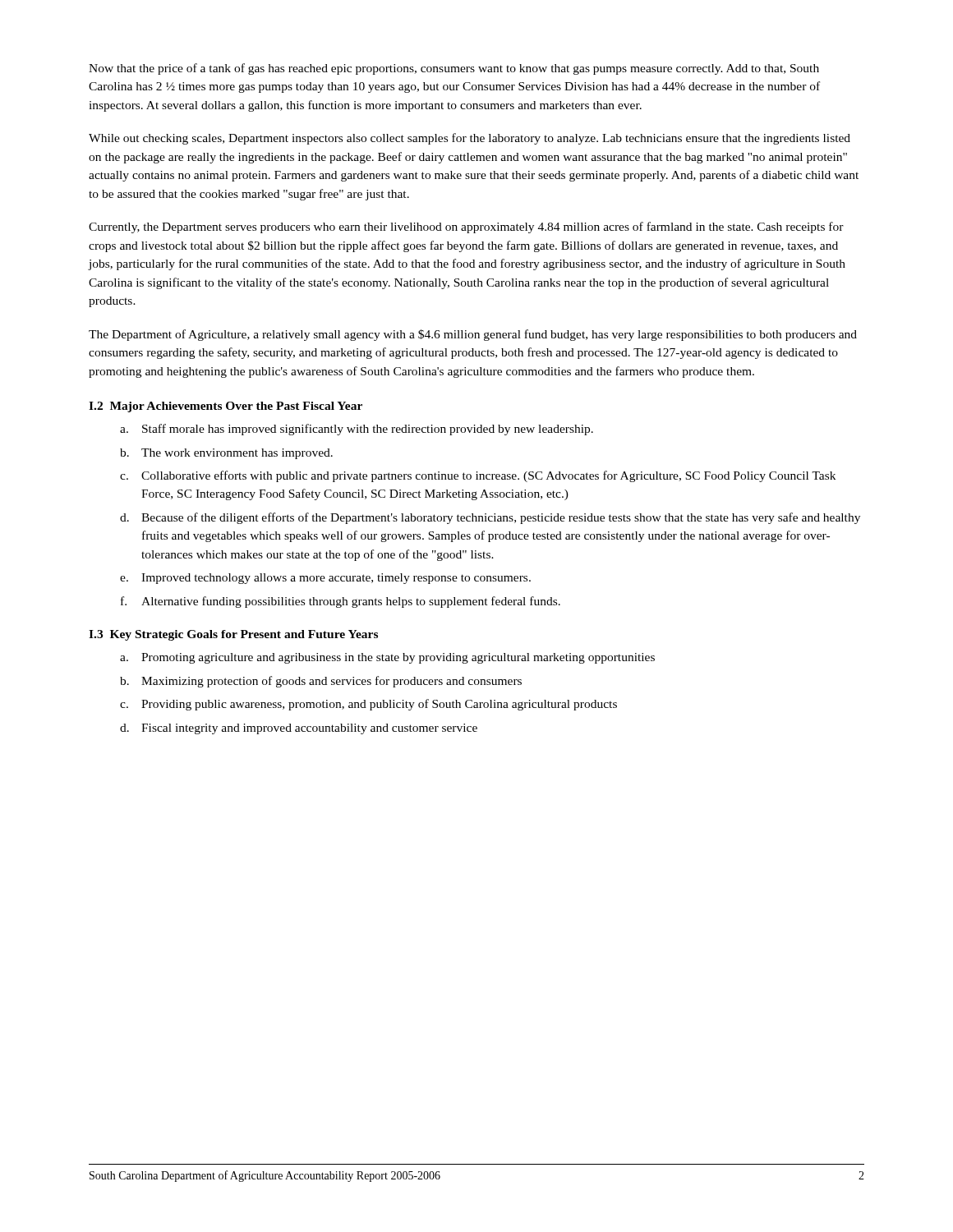Find the passage starting "d. Fiscal integrity and improved accountability and"
Screen dimensions: 1232x953
click(x=299, y=729)
